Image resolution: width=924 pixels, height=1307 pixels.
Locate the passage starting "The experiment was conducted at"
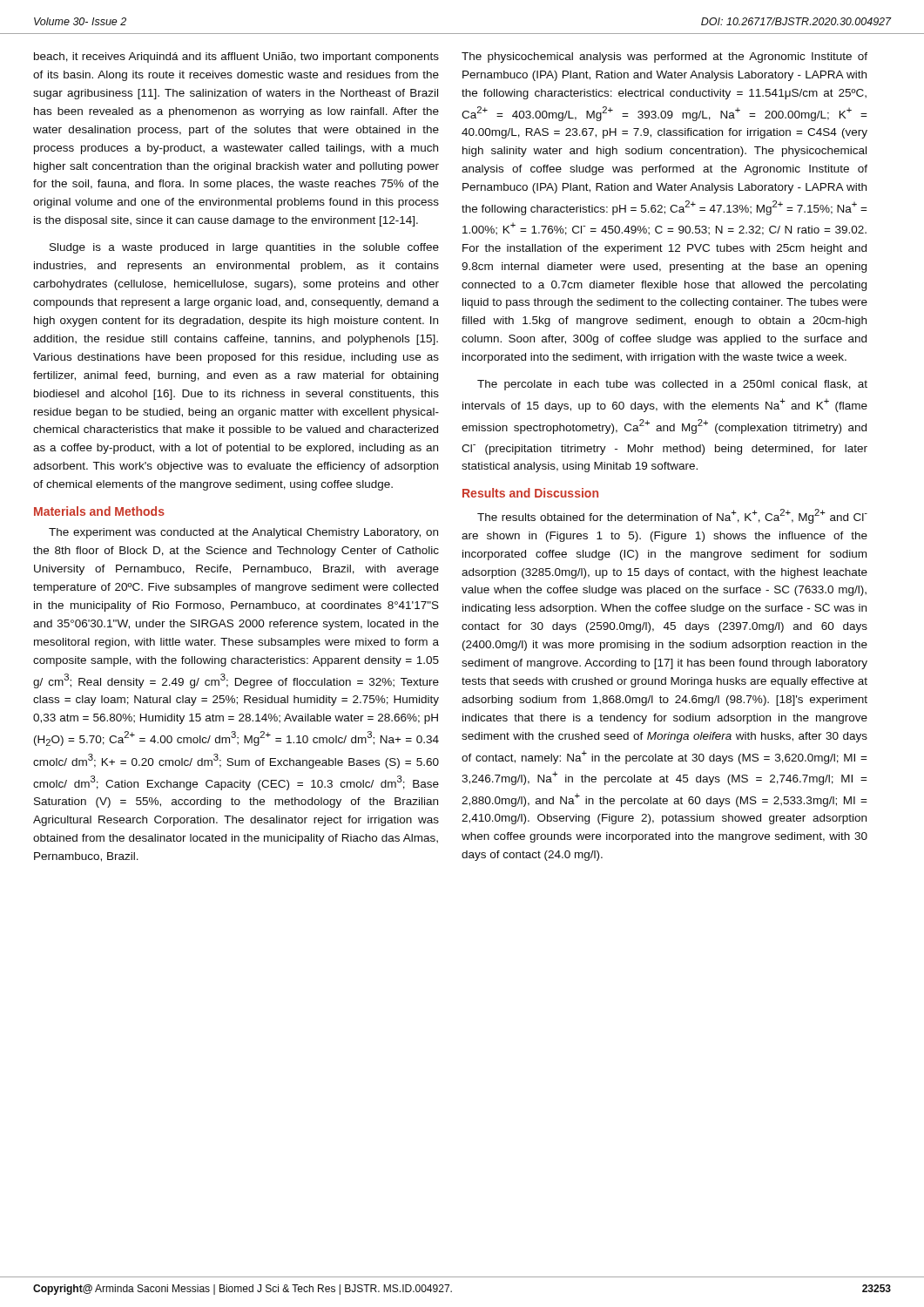point(236,695)
